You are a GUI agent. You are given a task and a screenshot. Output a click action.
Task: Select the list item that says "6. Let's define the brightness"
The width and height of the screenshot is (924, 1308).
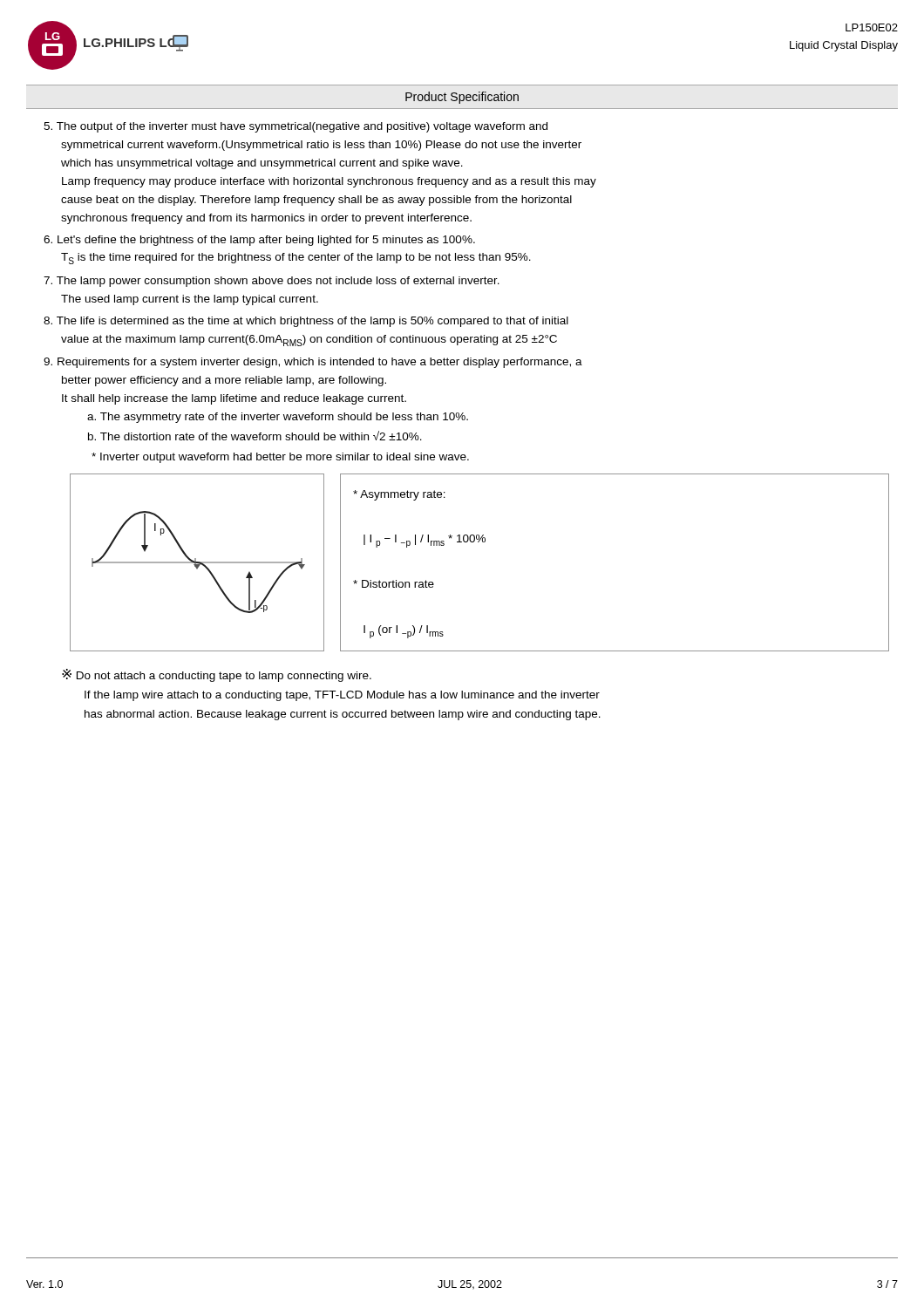pyautogui.click(x=466, y=250)
